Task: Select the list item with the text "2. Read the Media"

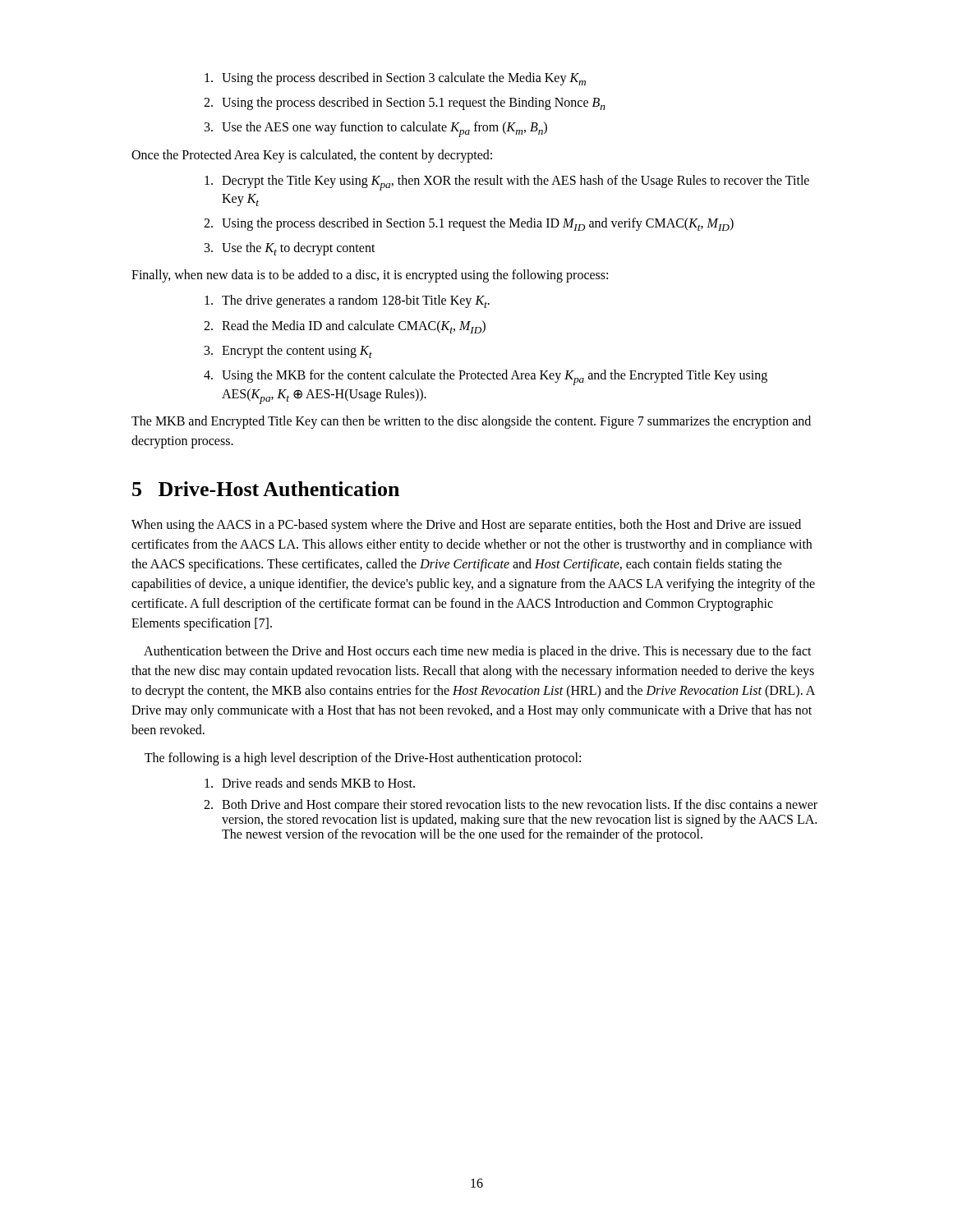Action: (345, 327)
